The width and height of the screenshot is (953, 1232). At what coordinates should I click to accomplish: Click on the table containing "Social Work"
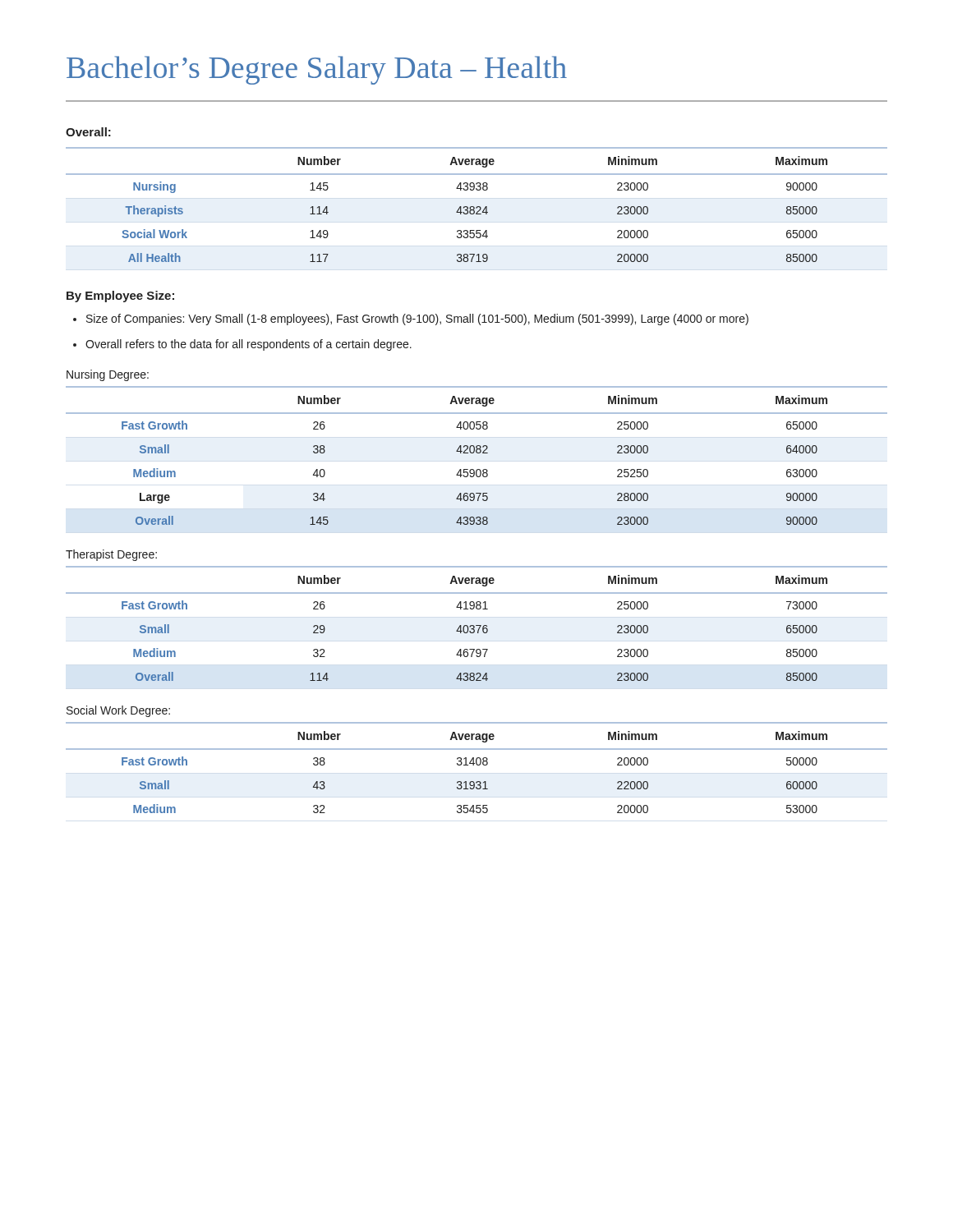(476, 209)
